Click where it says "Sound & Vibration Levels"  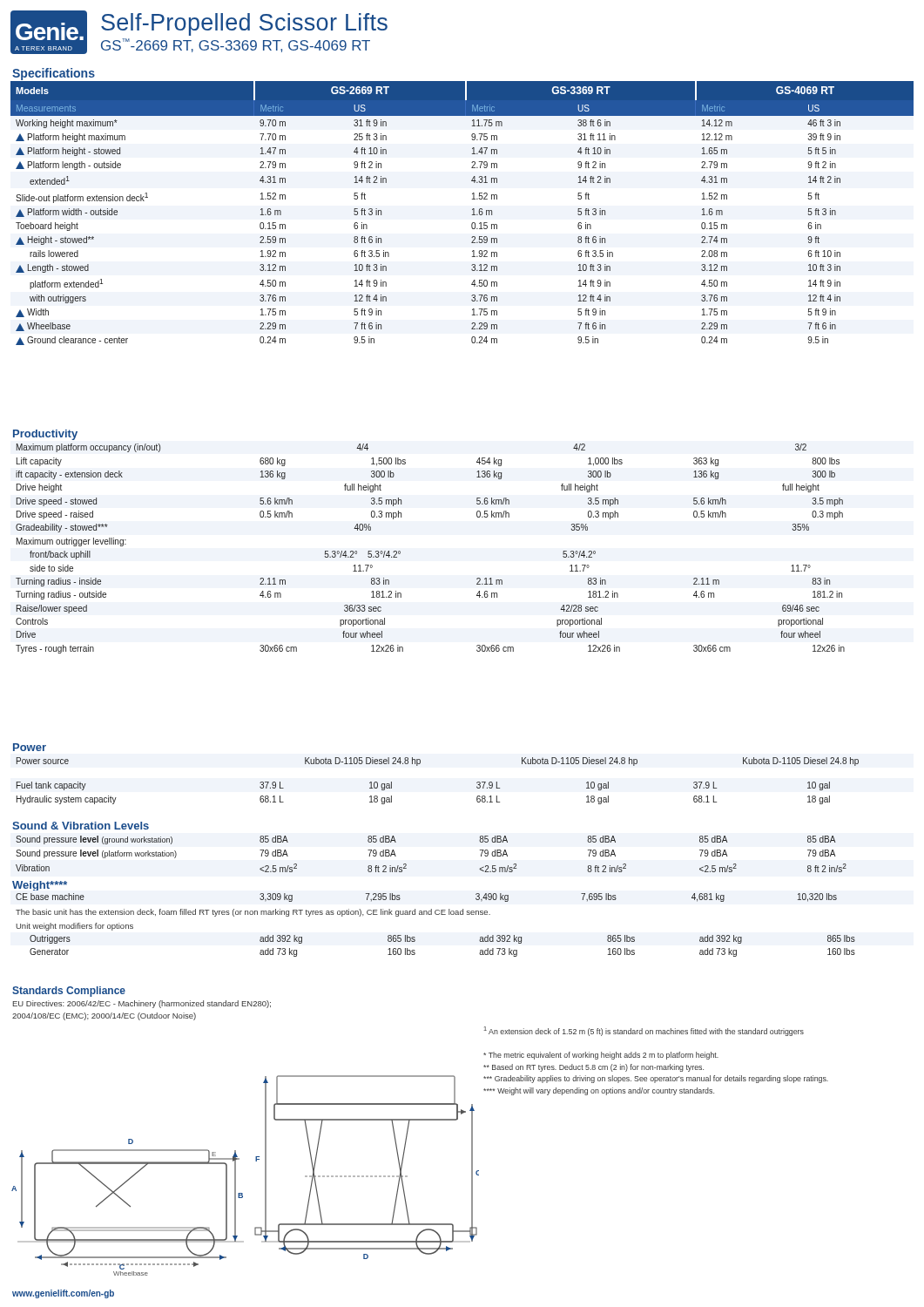pos(81,826)
